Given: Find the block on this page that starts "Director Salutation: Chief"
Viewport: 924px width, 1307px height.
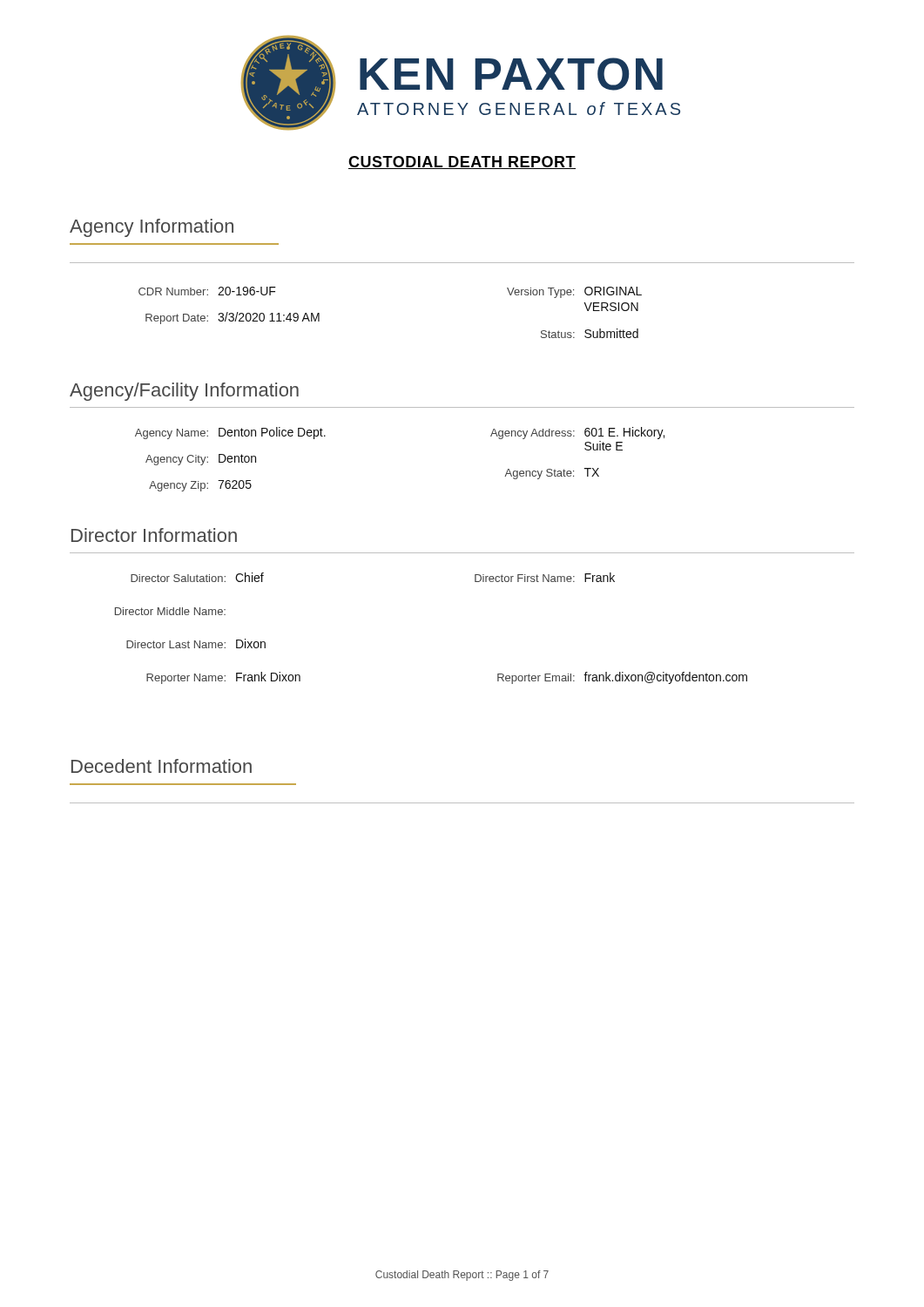Looking at the screenshot, I should pyautogui.click(x=197, y=577).
